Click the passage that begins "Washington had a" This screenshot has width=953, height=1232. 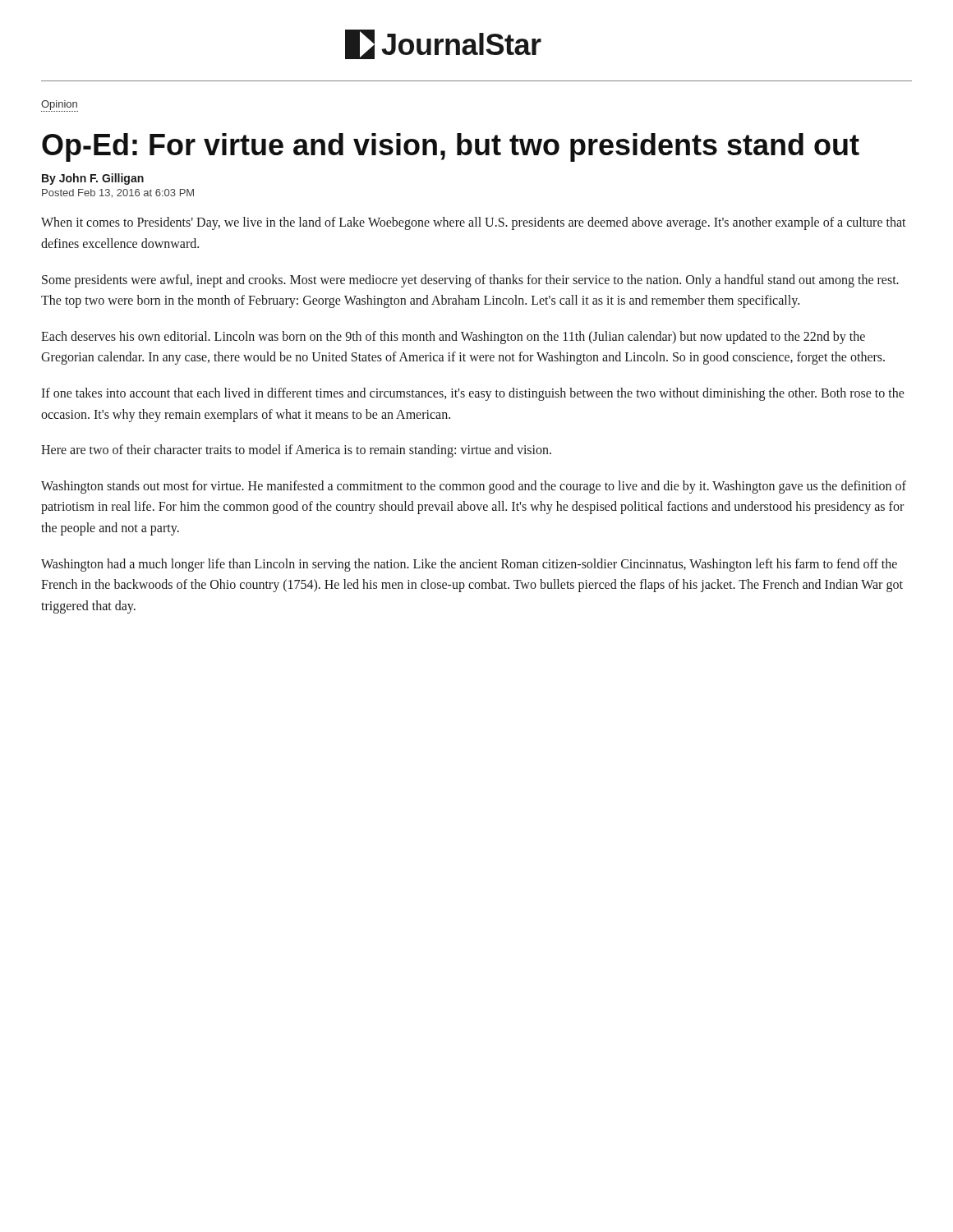click(472, 584)
